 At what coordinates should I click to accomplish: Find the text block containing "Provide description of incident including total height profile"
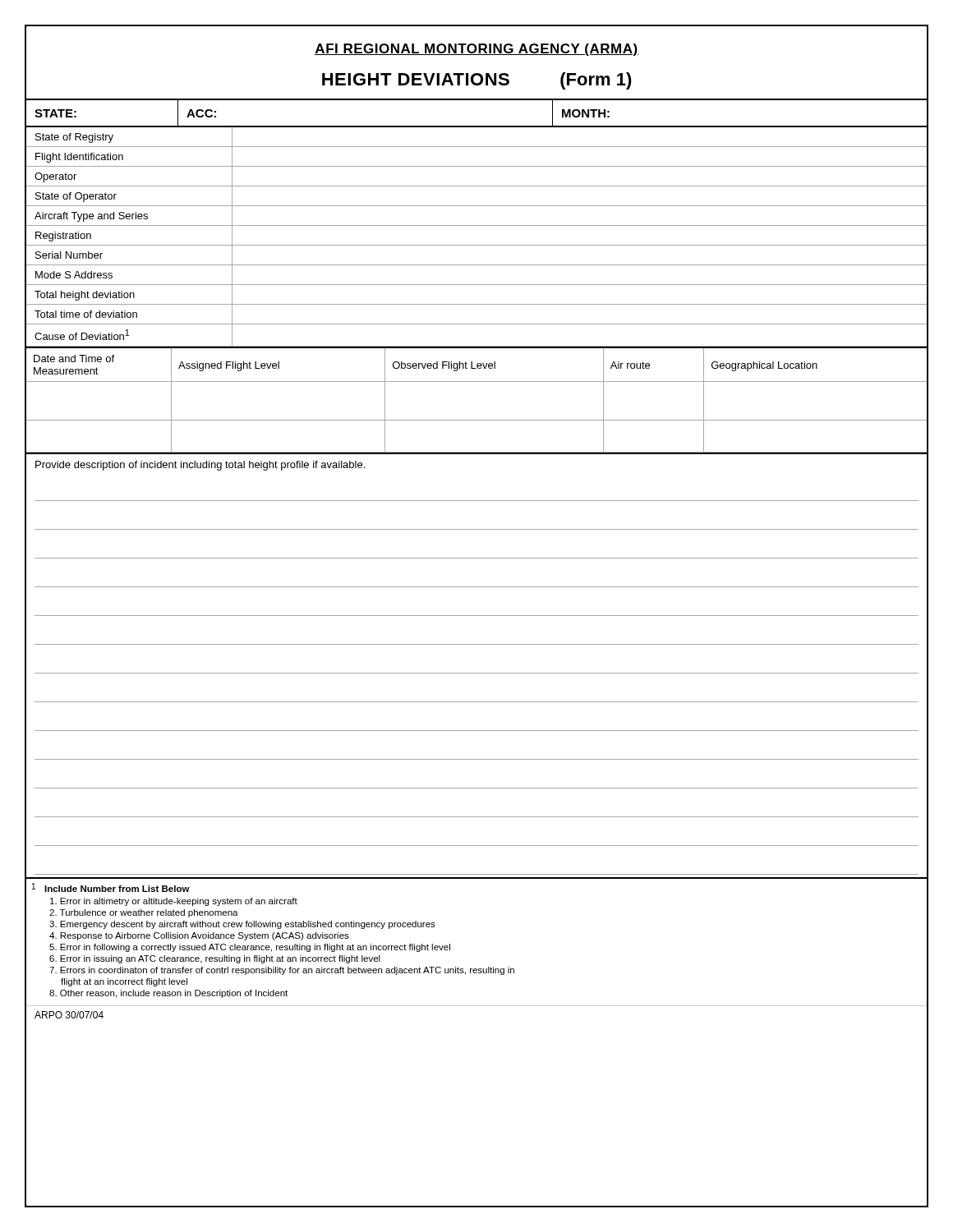(476, 667)
